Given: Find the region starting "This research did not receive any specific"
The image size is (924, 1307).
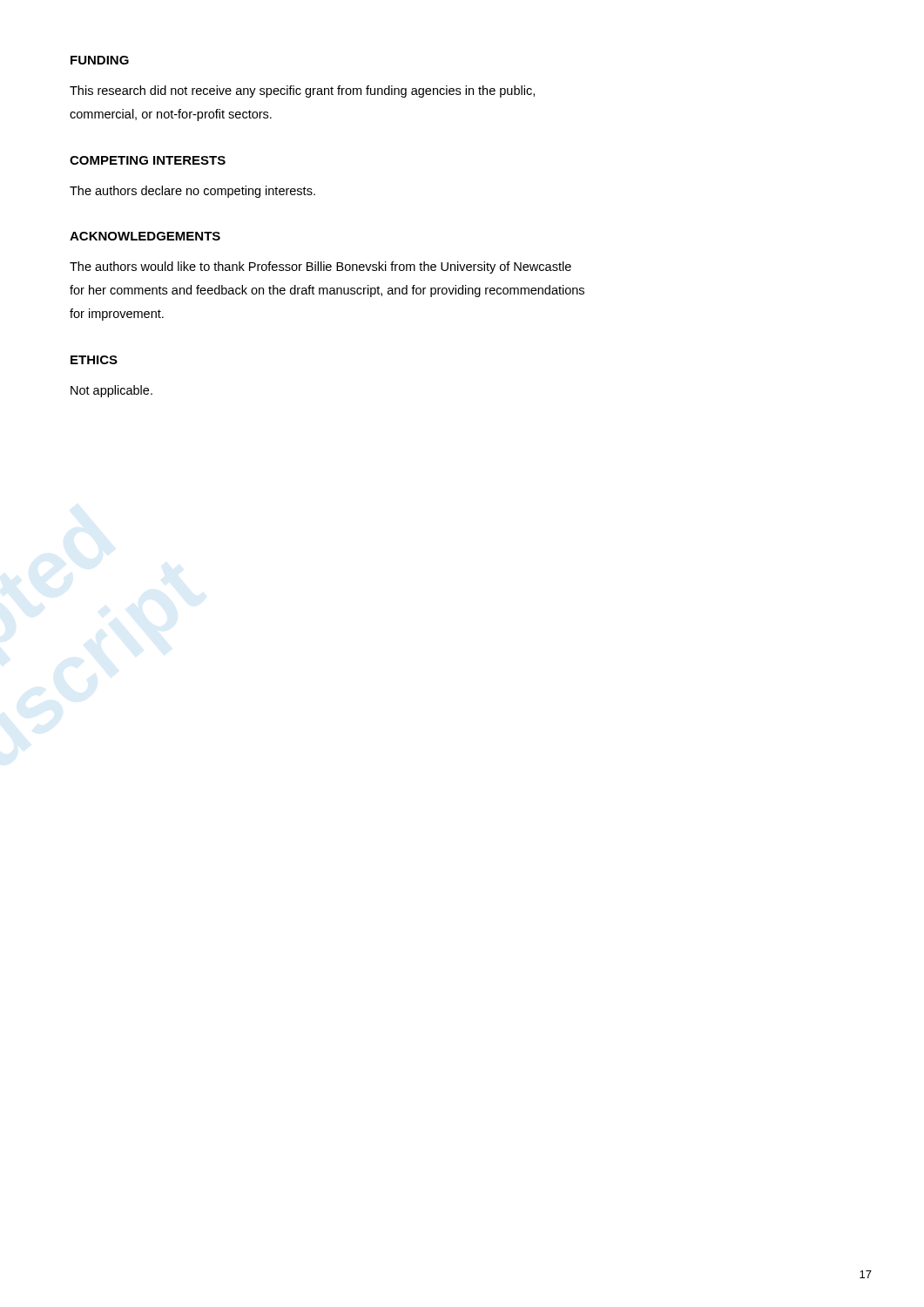Looking at the screenshot, I should 303,102.
